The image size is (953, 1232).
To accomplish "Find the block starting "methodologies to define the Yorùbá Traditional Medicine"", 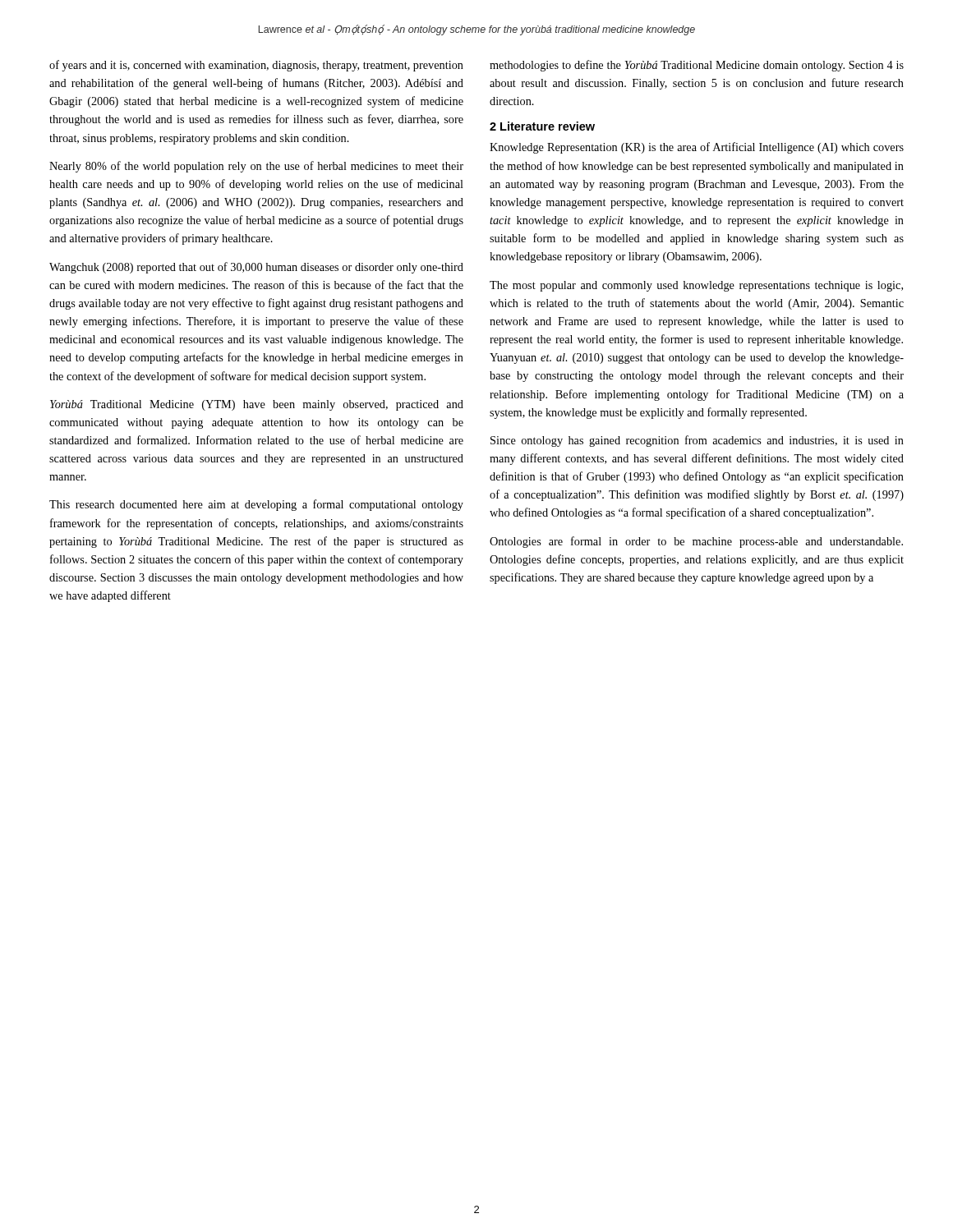I will (697, 83).
